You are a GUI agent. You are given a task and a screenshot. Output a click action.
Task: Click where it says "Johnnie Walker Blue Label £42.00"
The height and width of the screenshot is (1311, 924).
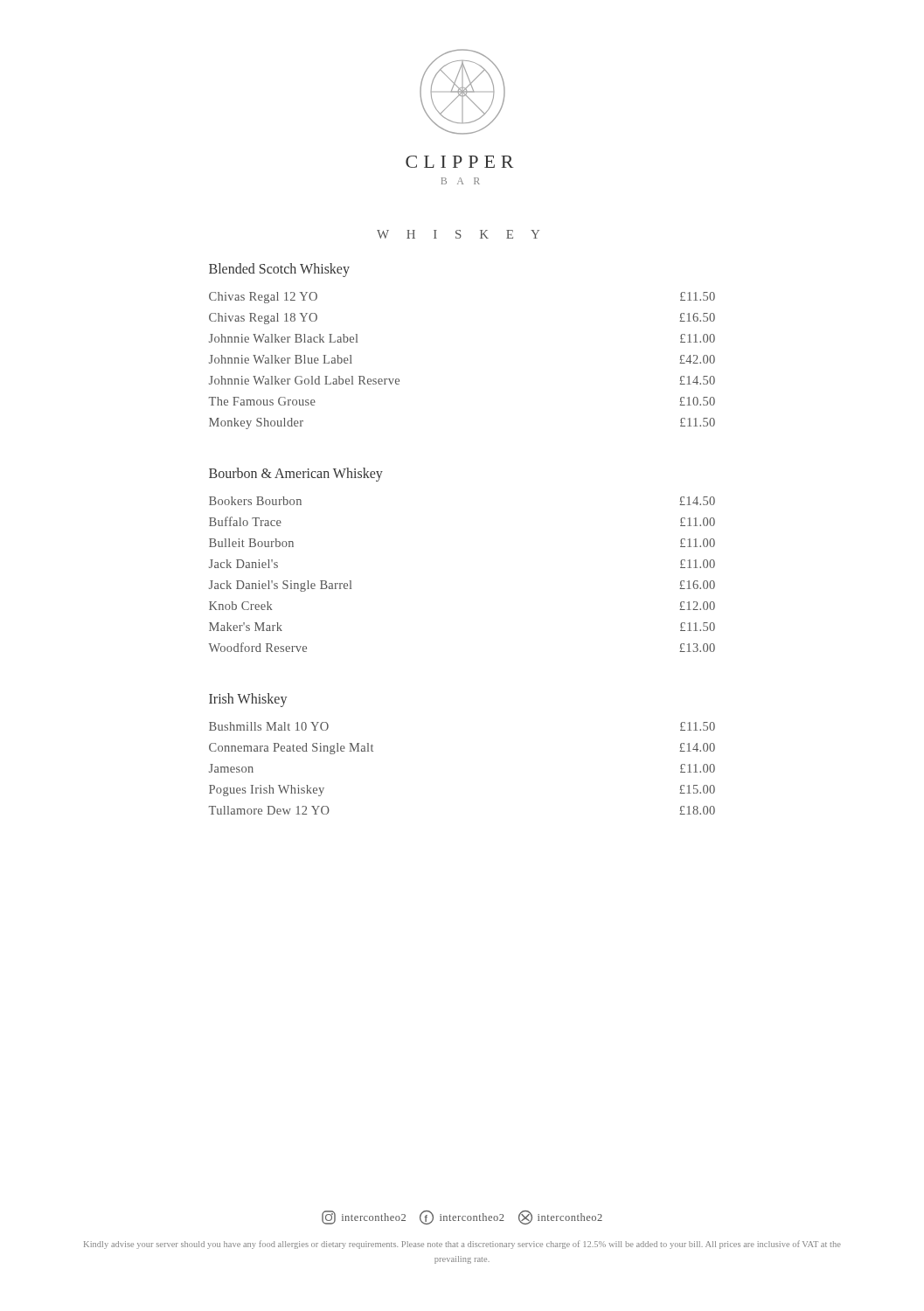283,358
